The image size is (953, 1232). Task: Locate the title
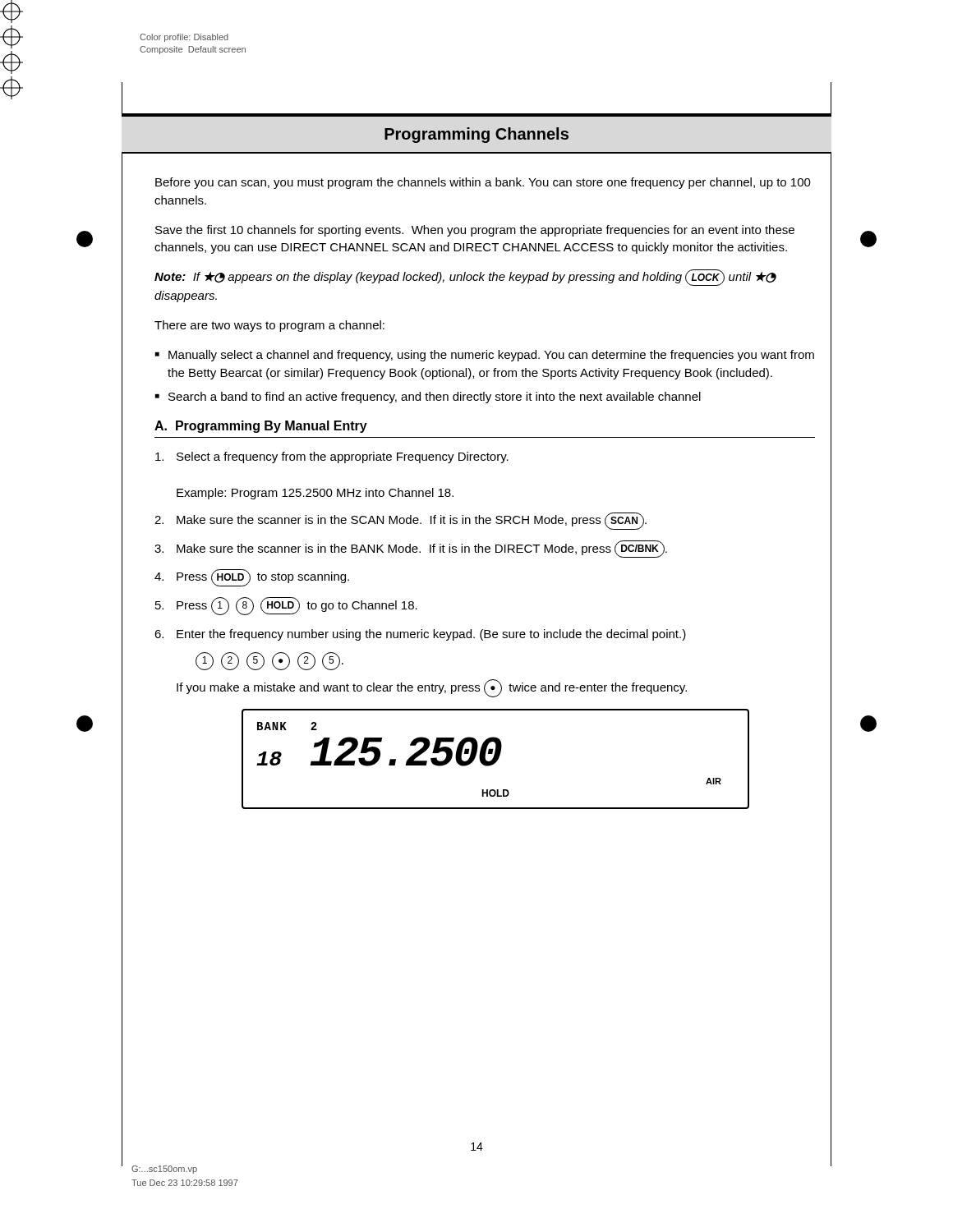point(476,134)
